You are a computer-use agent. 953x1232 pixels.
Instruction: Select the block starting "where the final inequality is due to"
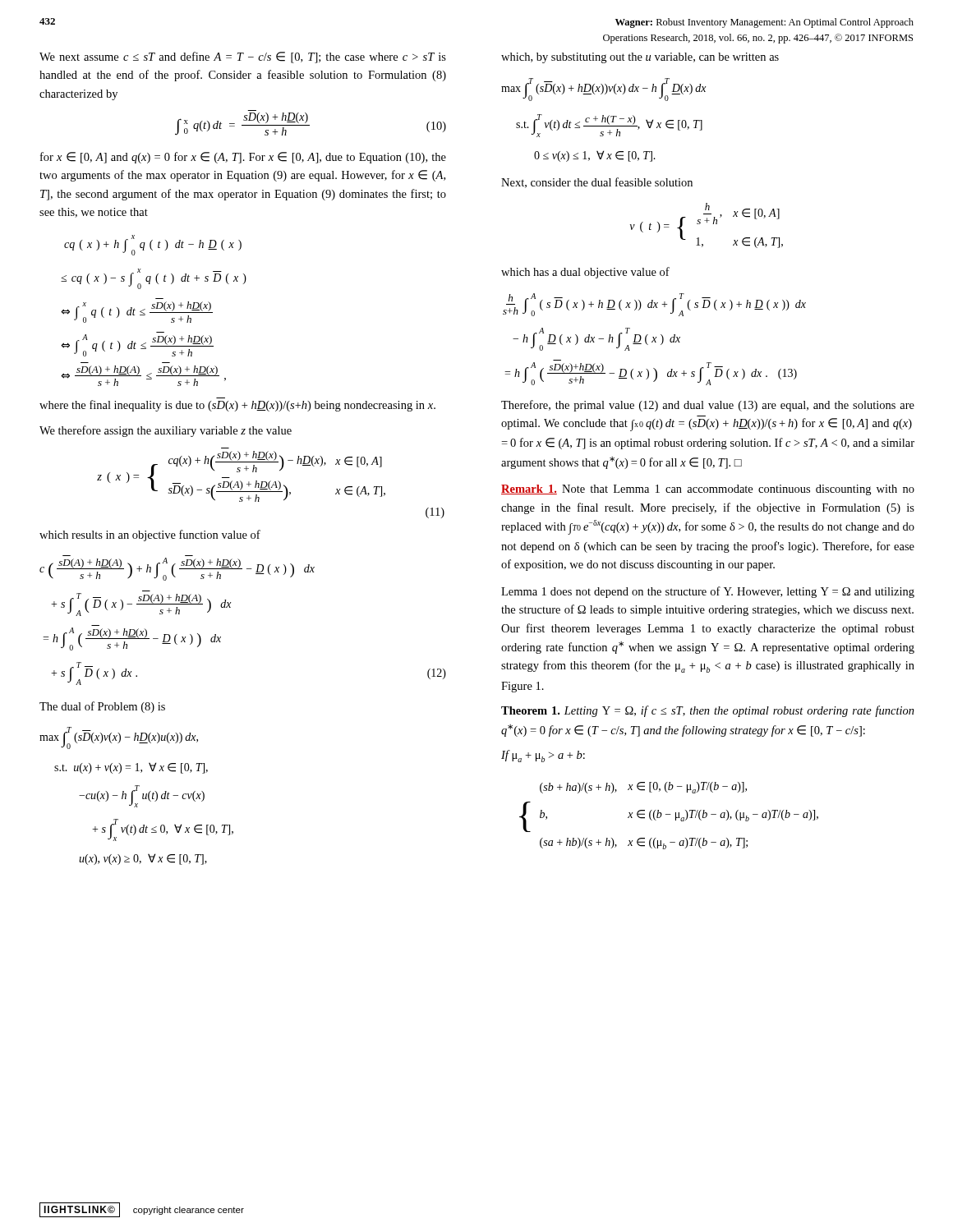point(243,418)
